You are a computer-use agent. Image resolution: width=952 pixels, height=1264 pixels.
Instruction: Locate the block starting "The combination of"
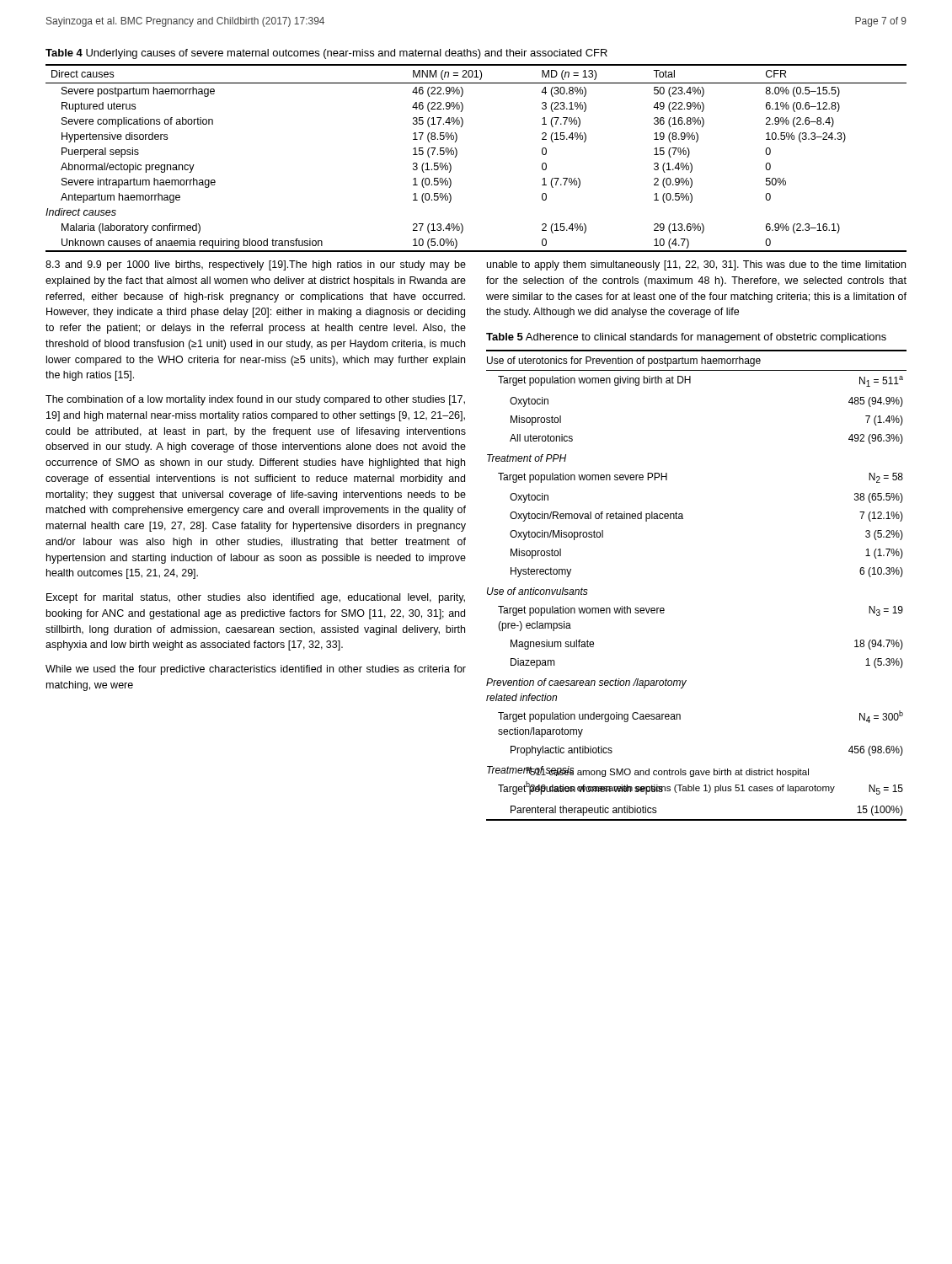pyautogui.click(x=256, y=487)
